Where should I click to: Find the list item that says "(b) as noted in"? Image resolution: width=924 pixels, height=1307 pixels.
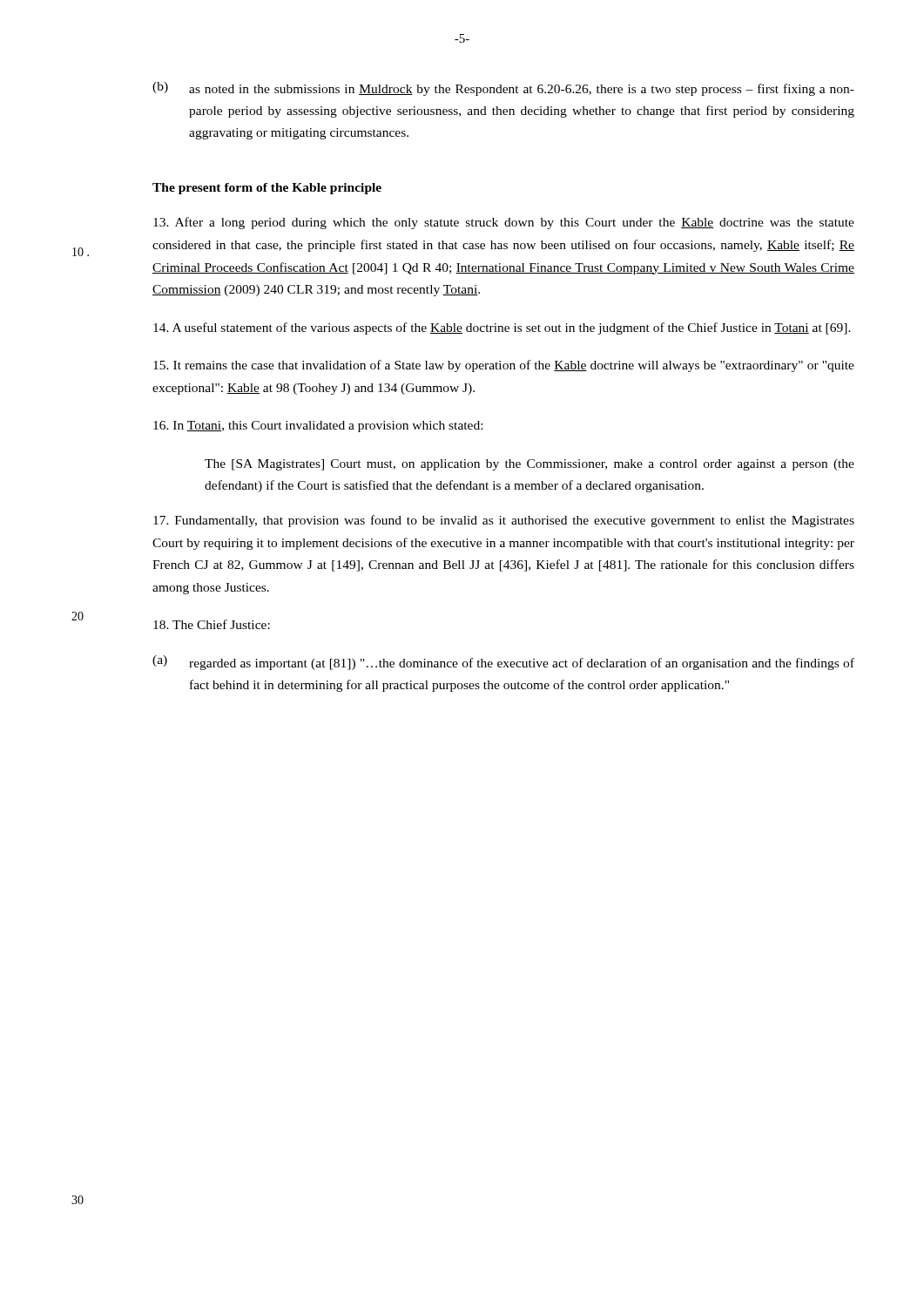coord(503,111)
